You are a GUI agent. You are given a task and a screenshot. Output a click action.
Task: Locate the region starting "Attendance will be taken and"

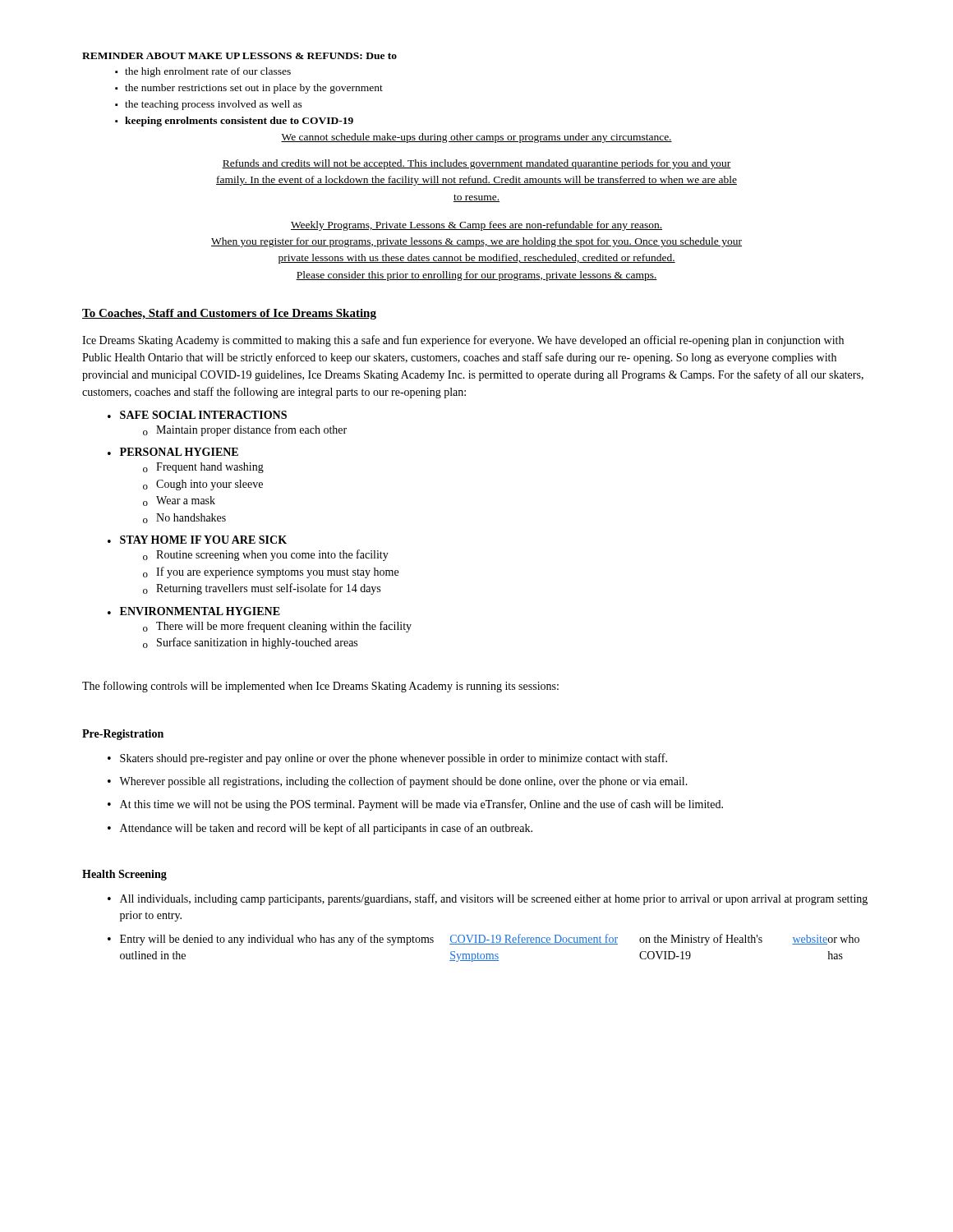476,829
